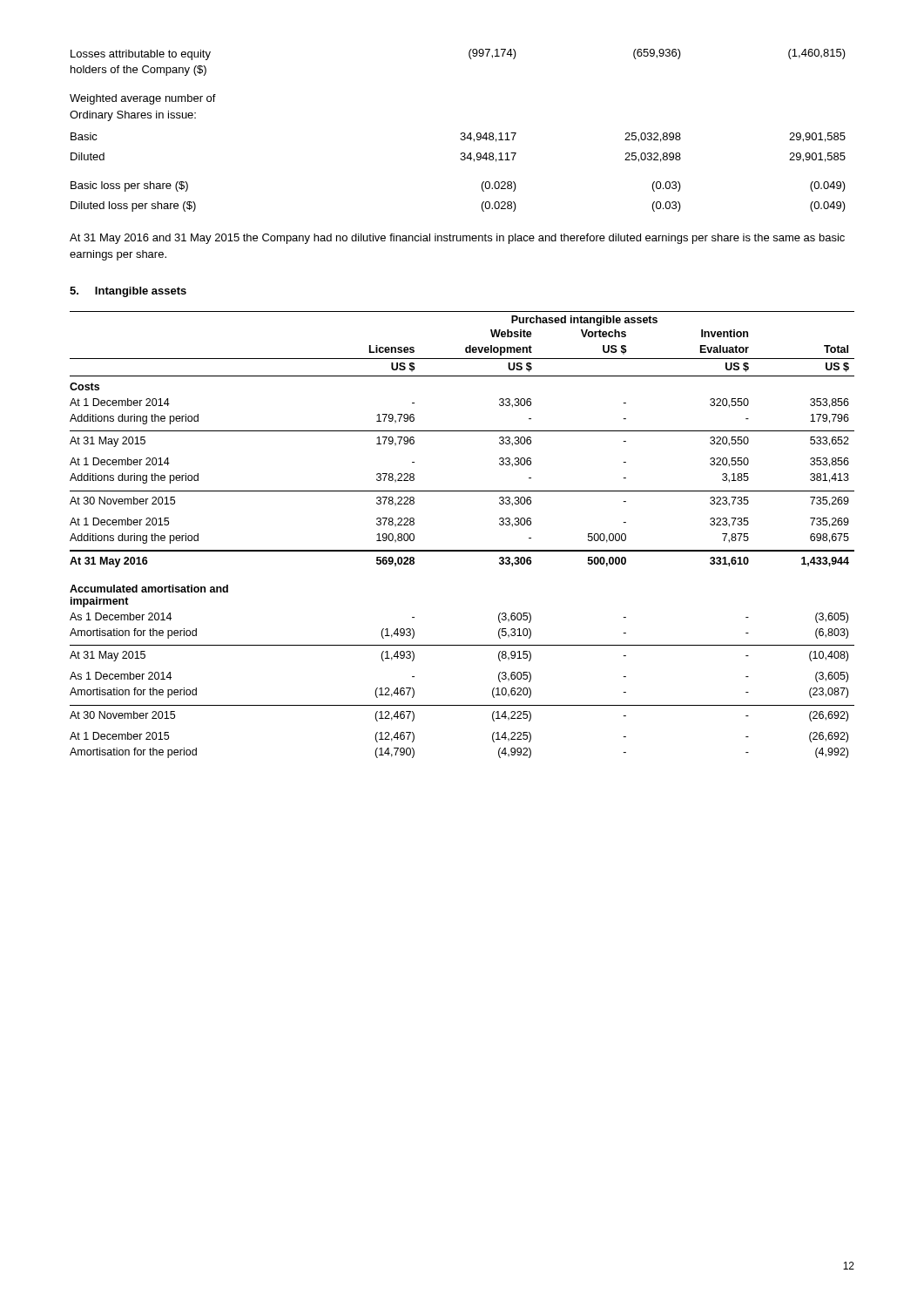Screen dimensions: 1307x924
Task: Select a section header
Action: click(x=128, y=290)
